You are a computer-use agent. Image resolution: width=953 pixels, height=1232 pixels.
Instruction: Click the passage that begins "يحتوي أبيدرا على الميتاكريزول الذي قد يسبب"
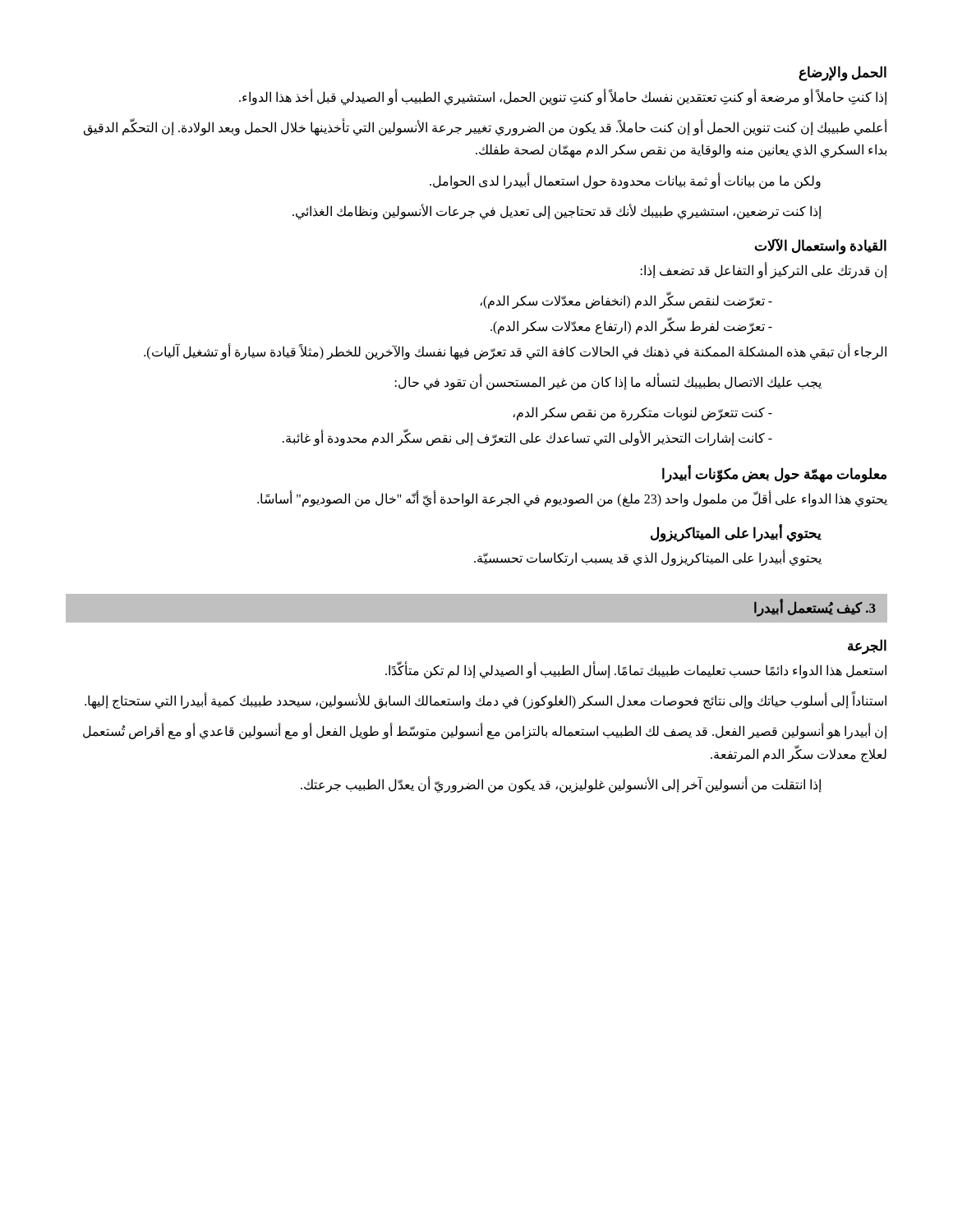(x=647, y=558)
